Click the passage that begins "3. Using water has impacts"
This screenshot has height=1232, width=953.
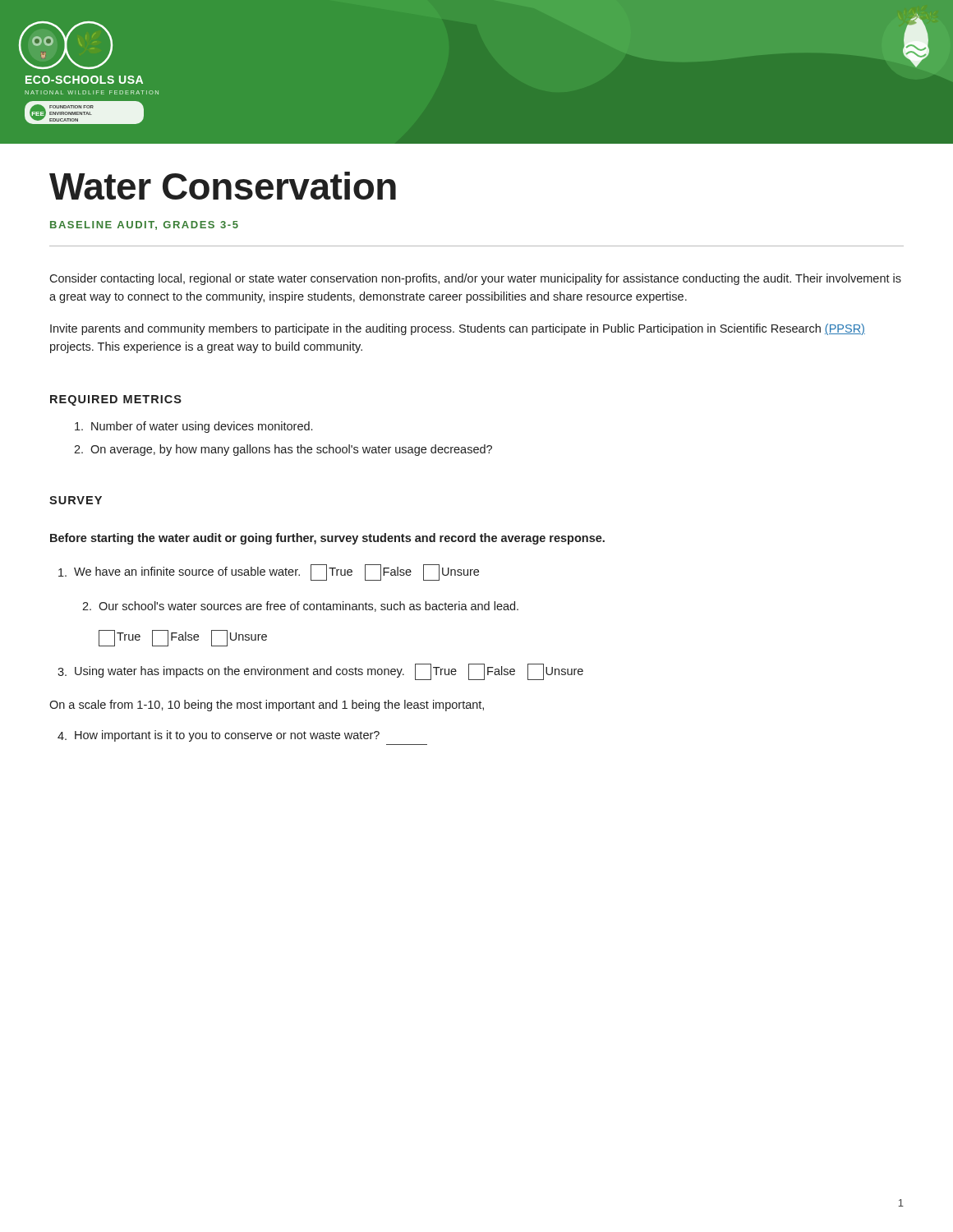point(476,672)
